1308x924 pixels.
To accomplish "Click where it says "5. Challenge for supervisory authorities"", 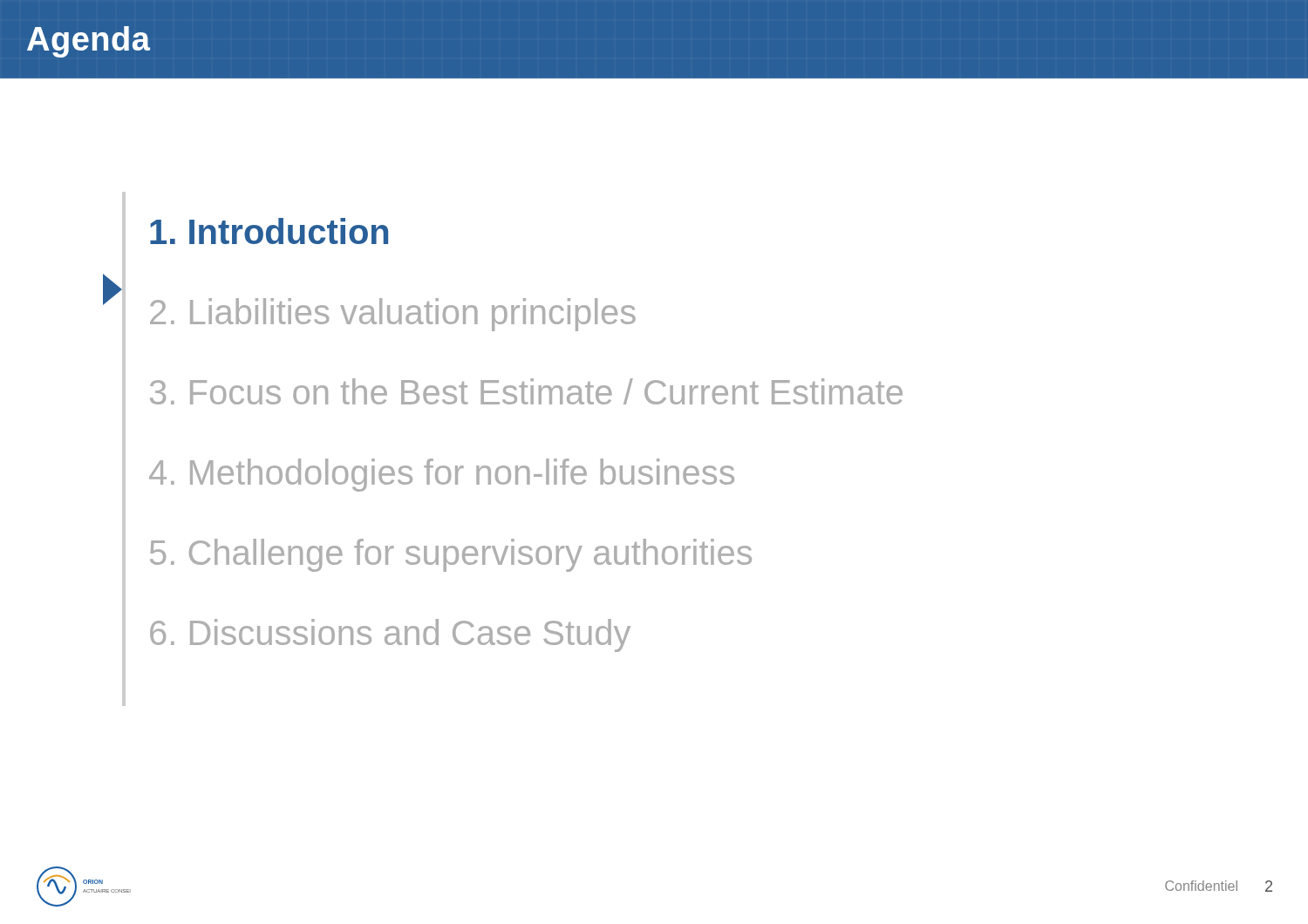I will pyautogui.click(x=671, y=553).
